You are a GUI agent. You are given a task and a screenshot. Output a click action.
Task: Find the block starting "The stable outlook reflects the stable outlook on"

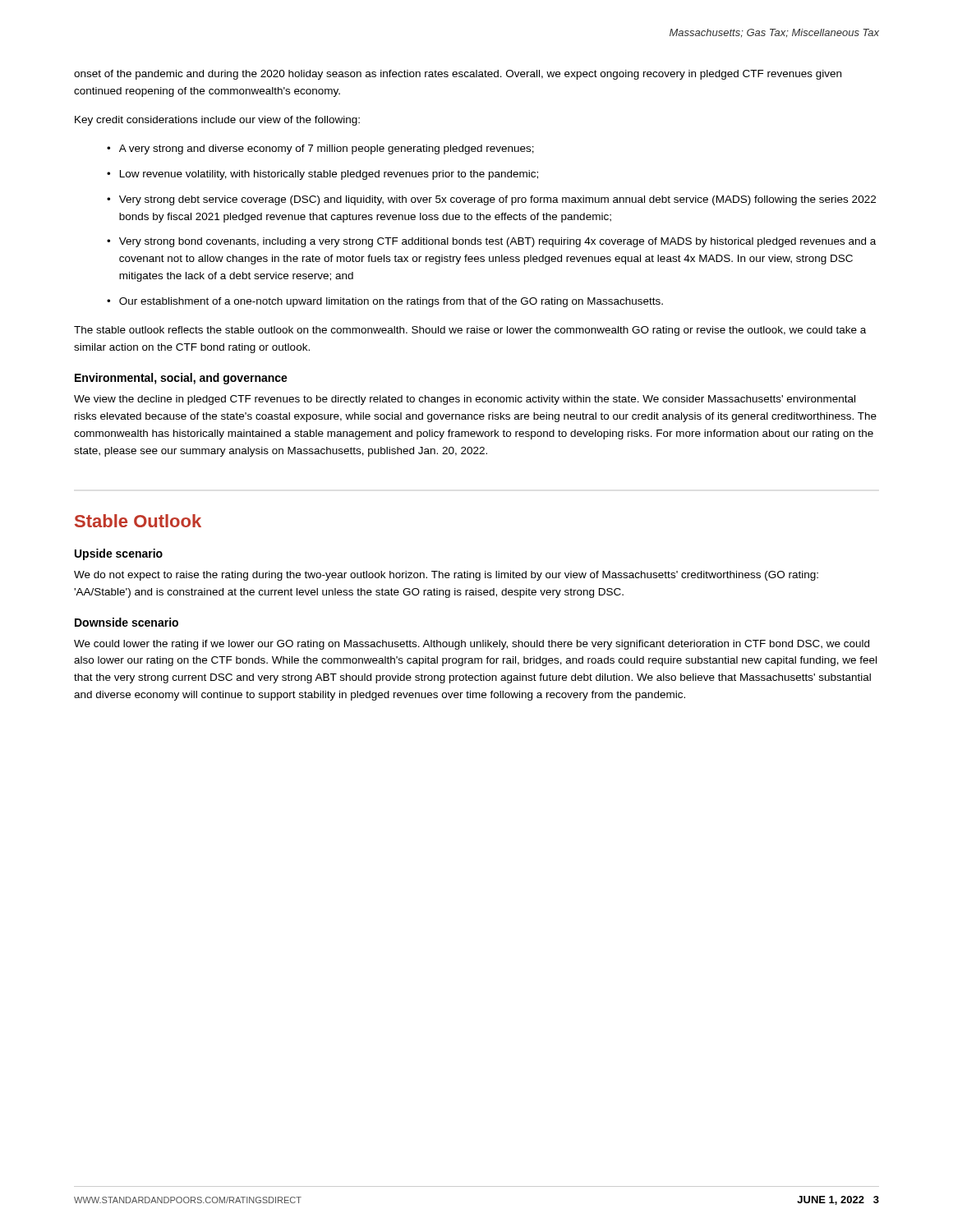[470, 338]
